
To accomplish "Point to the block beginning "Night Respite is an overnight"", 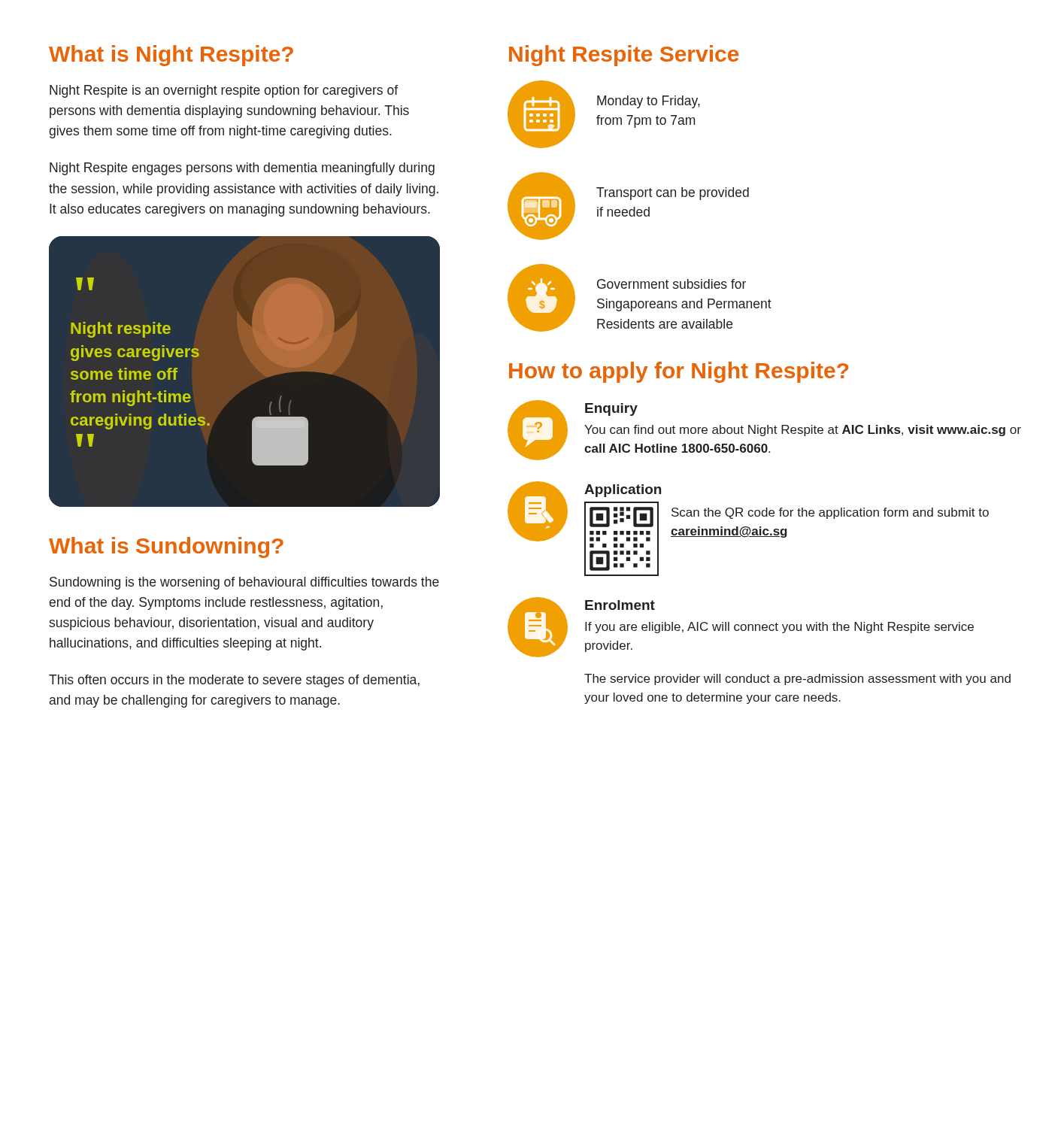I will click(244, 111).
